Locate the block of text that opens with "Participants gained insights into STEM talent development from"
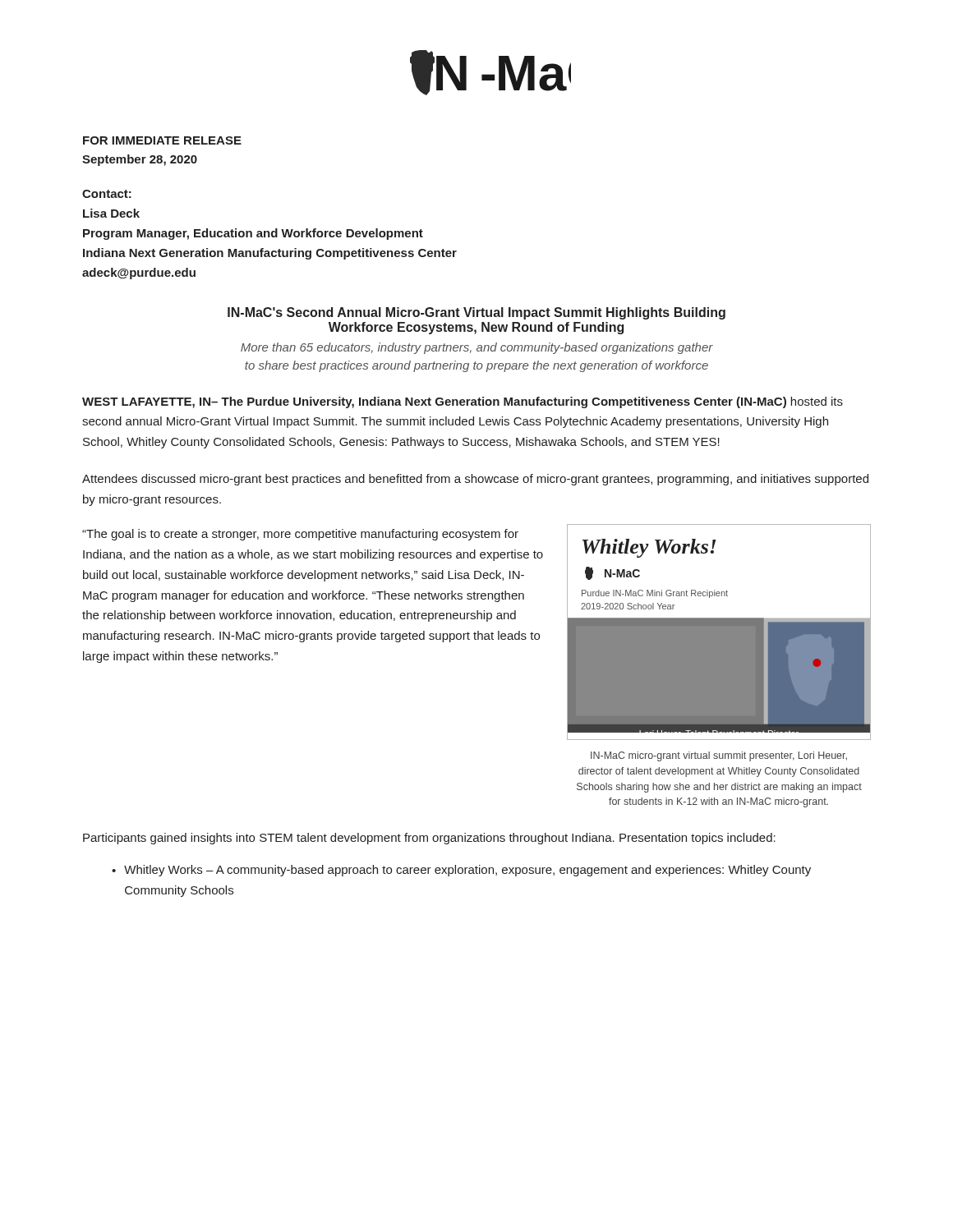The width and height of the screenshot is (953, 1232). click(x=429, y=837)
